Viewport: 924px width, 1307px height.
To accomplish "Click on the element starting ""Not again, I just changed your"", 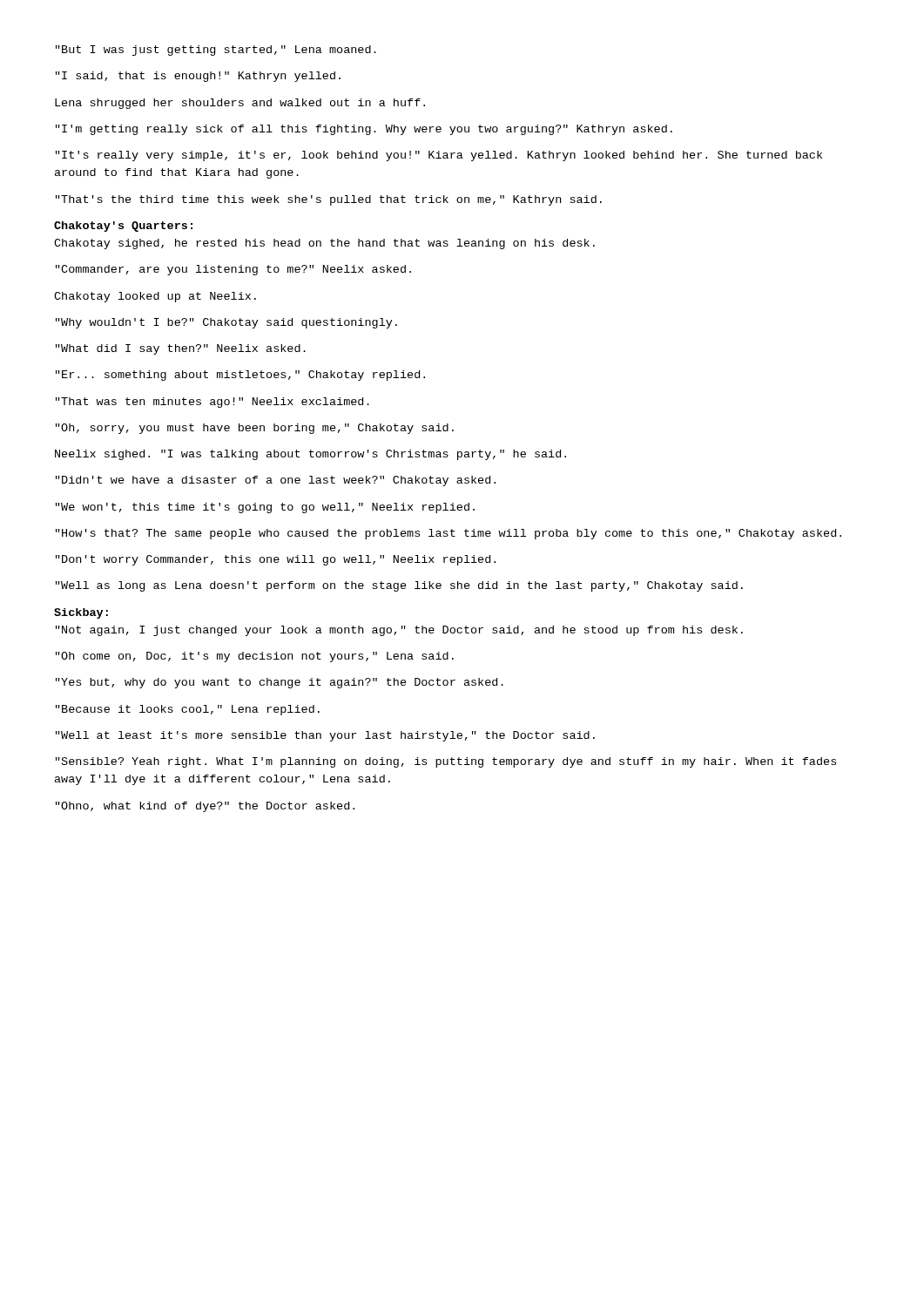I will [400, 630].
